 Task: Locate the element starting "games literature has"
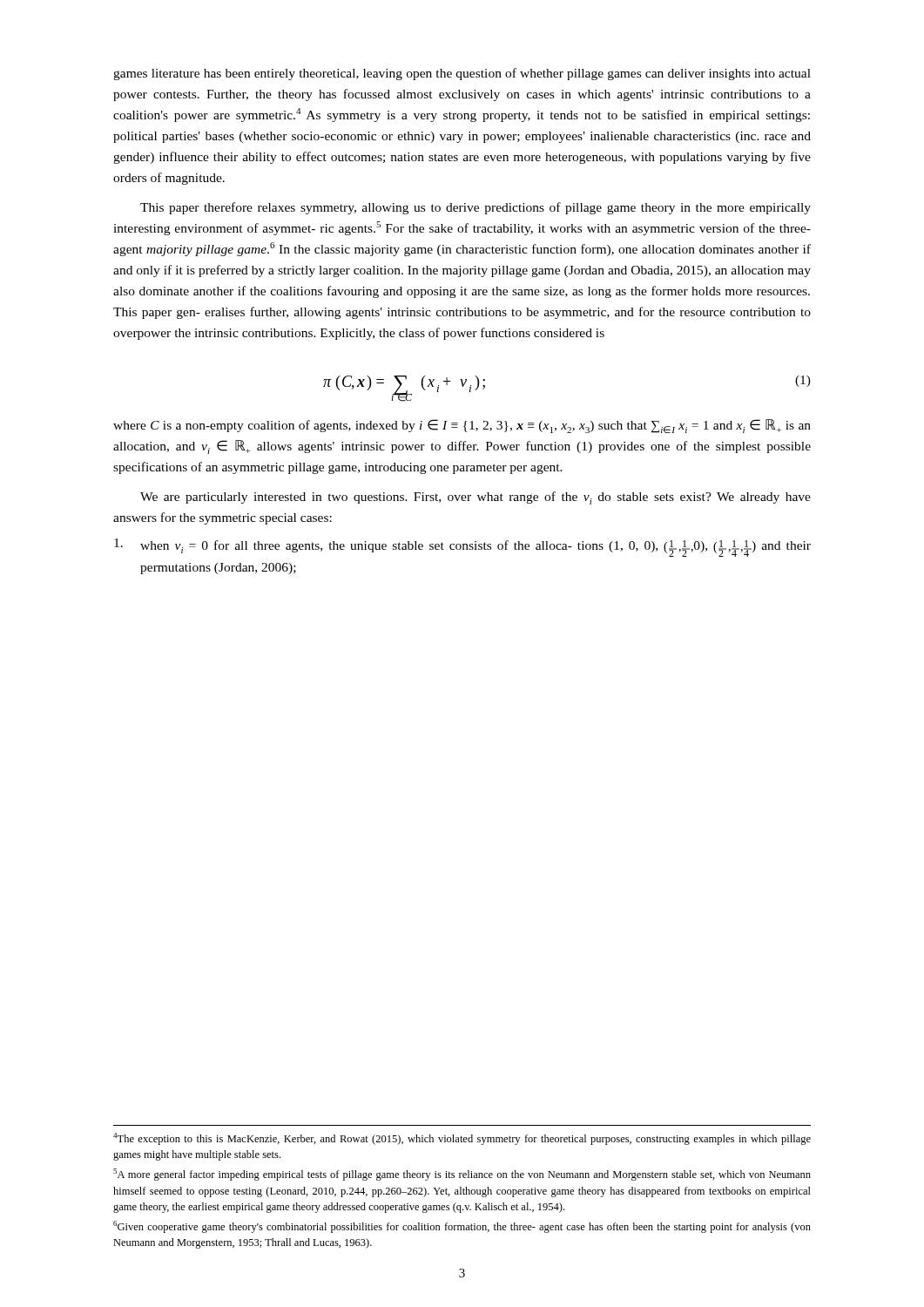click(462, 126)
